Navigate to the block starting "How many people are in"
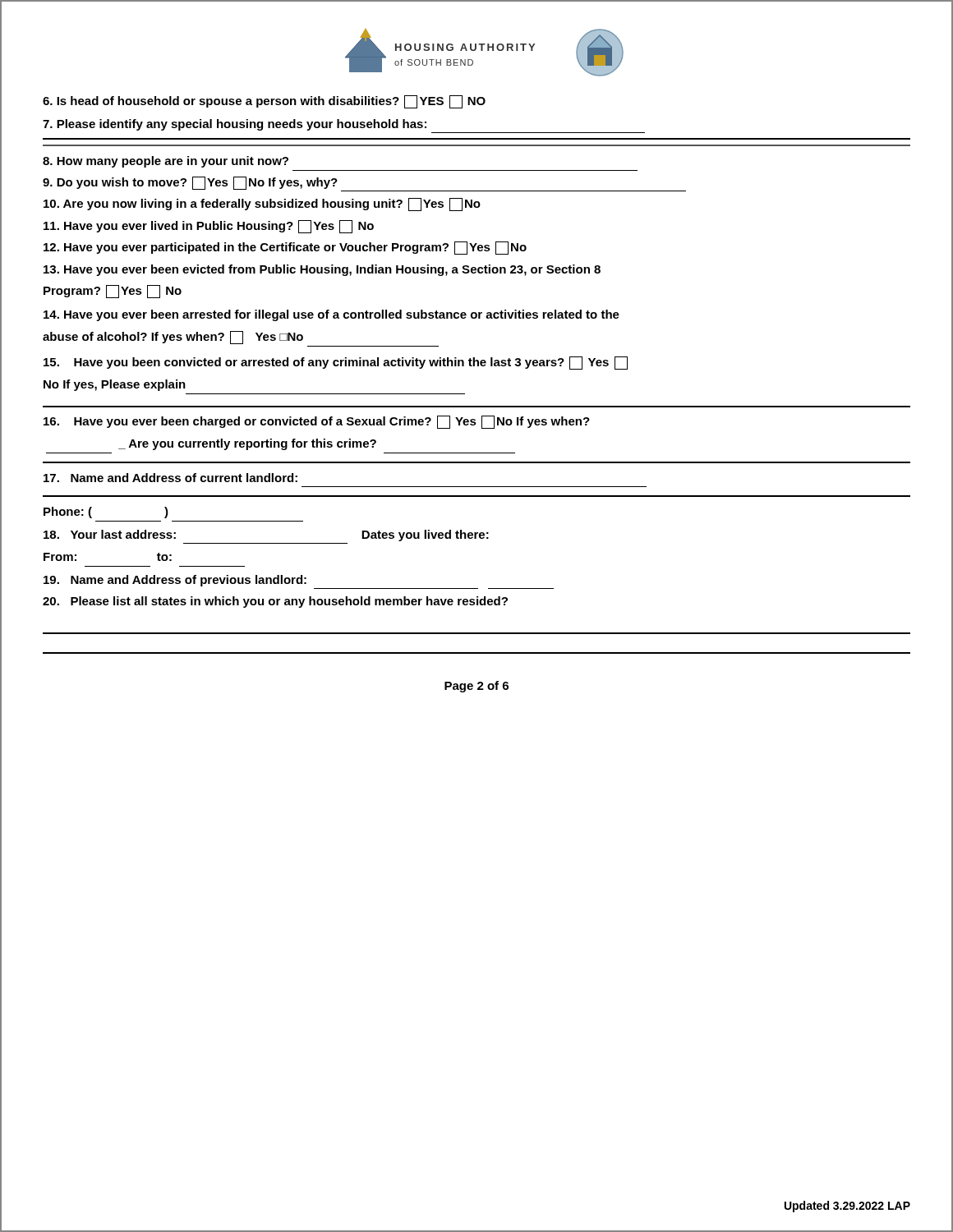The image size is (953, 1232). tap(340, 161)
